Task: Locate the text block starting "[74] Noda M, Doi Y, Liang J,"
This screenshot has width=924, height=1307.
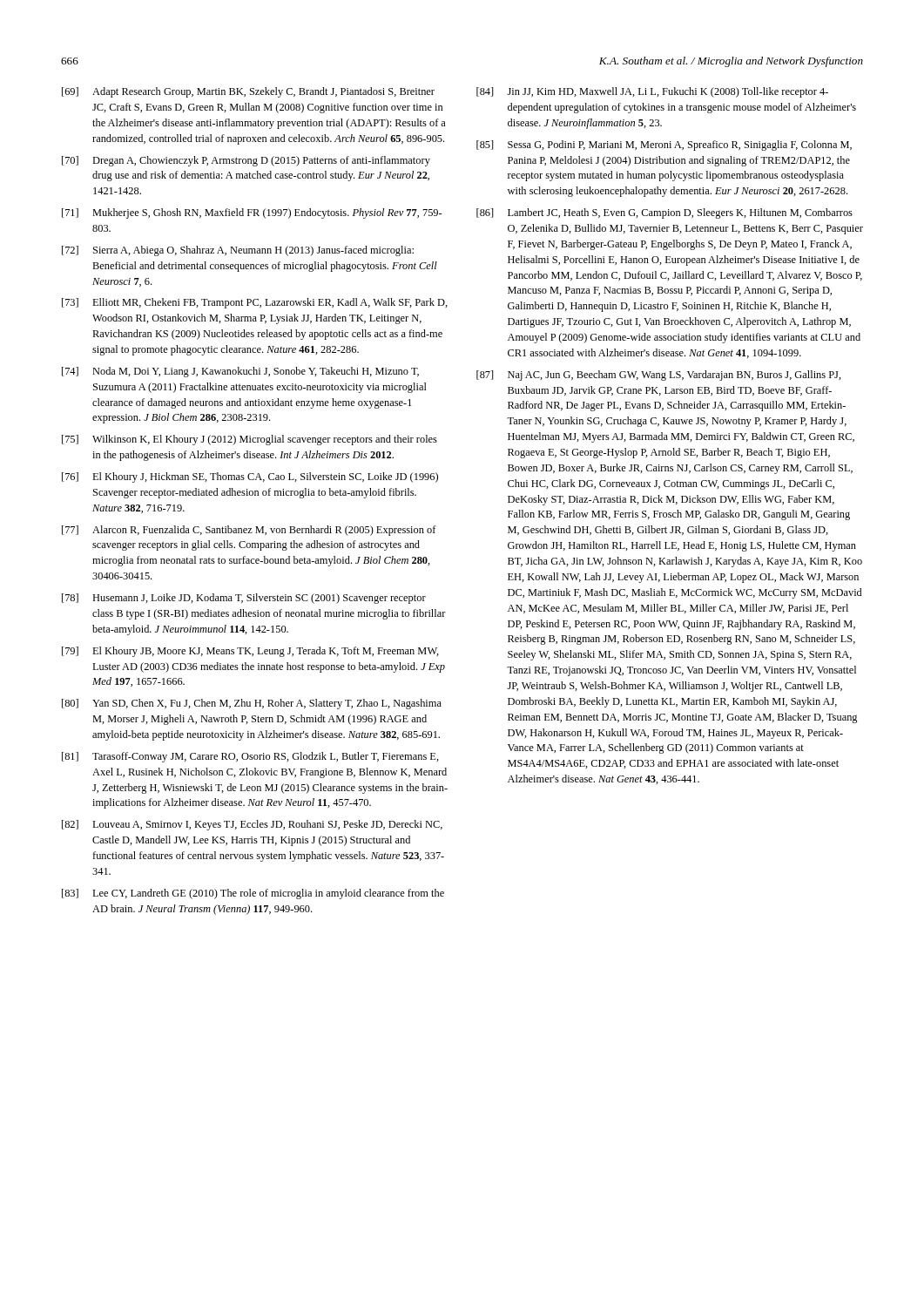Action: tap(255, 395)
